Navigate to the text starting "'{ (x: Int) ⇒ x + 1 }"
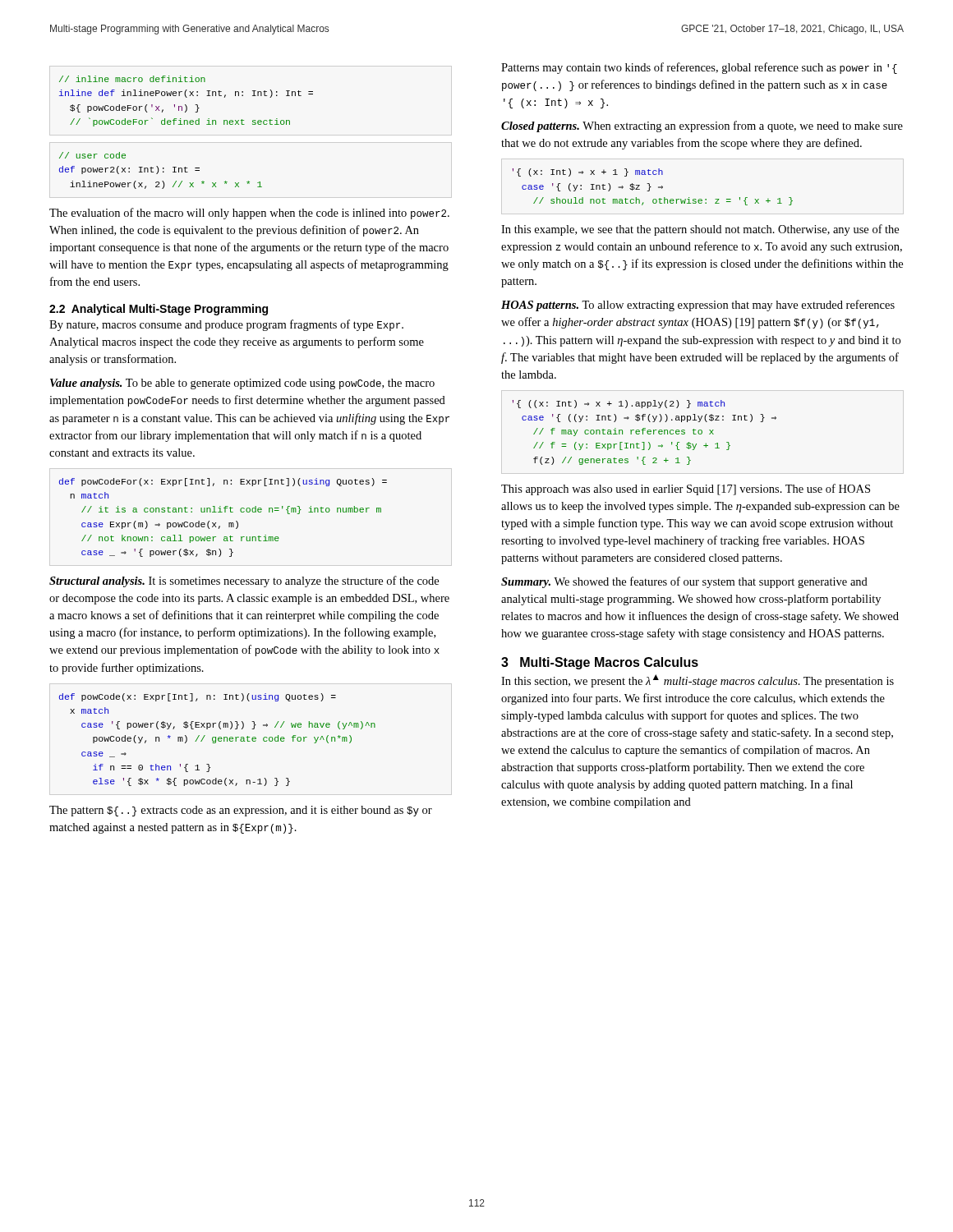Image resolution: width=953 pixels, height=1232 pixels. [x=702, y=187]
